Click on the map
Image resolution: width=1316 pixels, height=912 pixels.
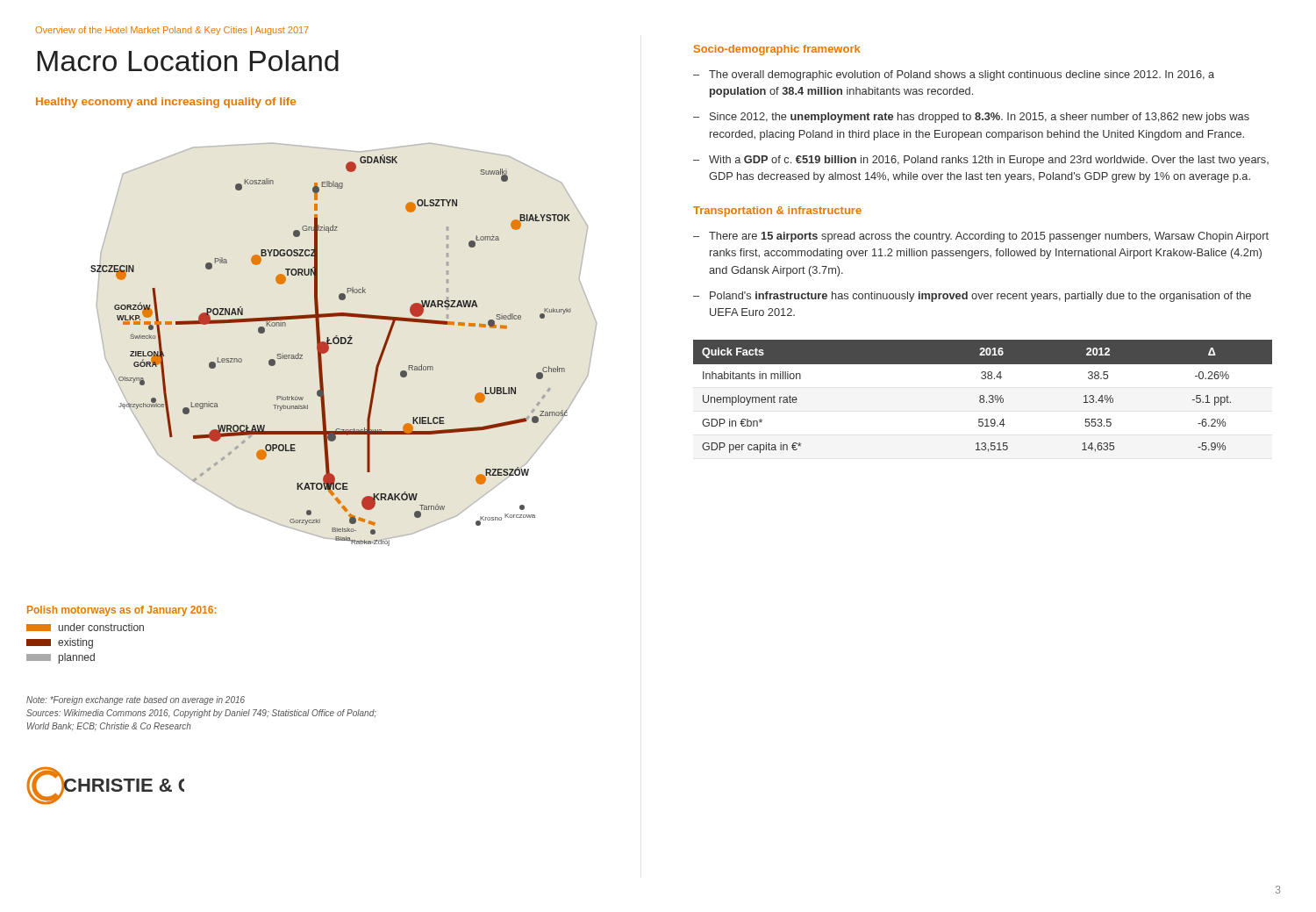(329, 358)
